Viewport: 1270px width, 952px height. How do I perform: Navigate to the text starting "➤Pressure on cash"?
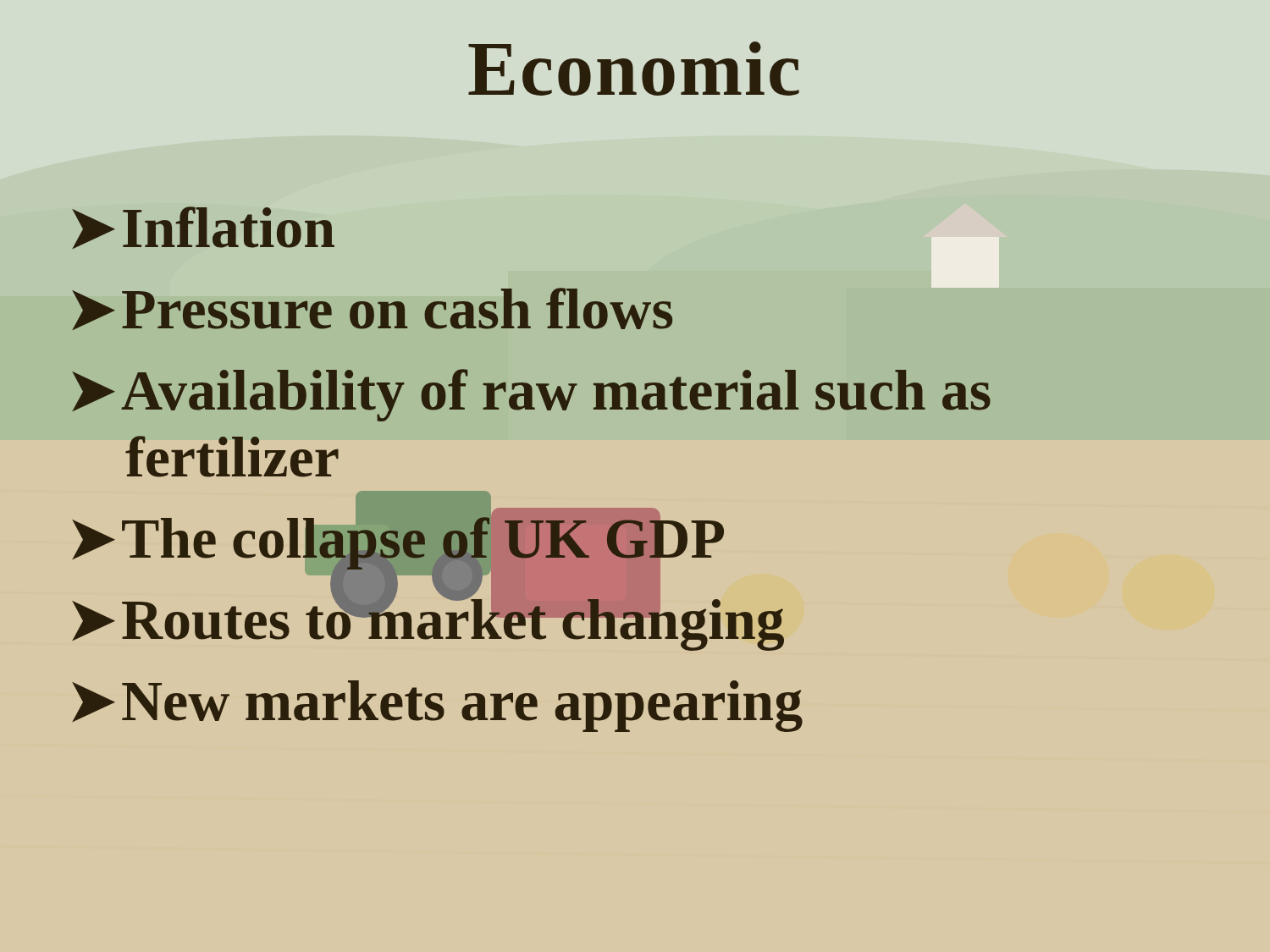(x=371, y=309)
